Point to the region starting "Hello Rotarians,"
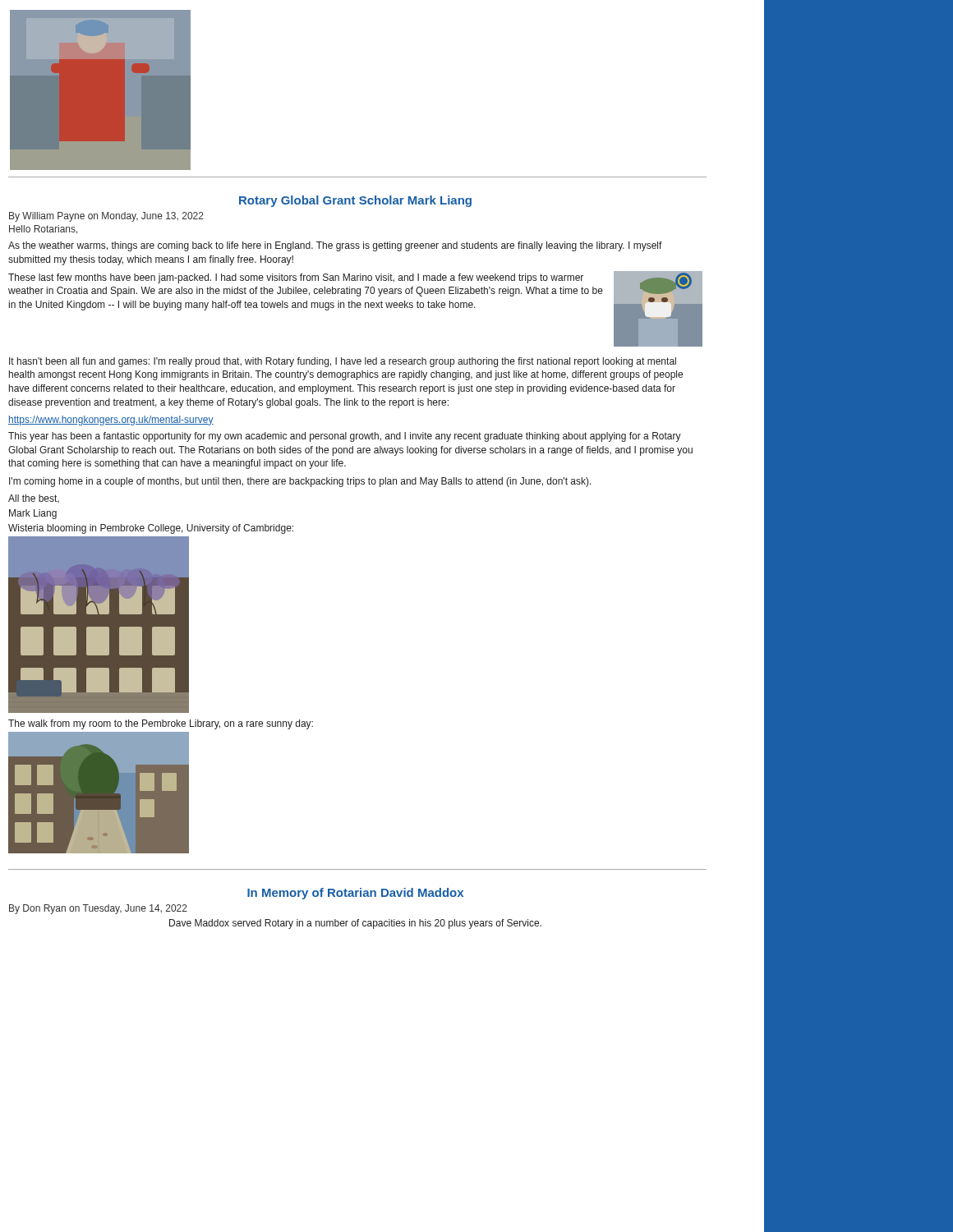953x1232 pixels. (x=43, y=229)
